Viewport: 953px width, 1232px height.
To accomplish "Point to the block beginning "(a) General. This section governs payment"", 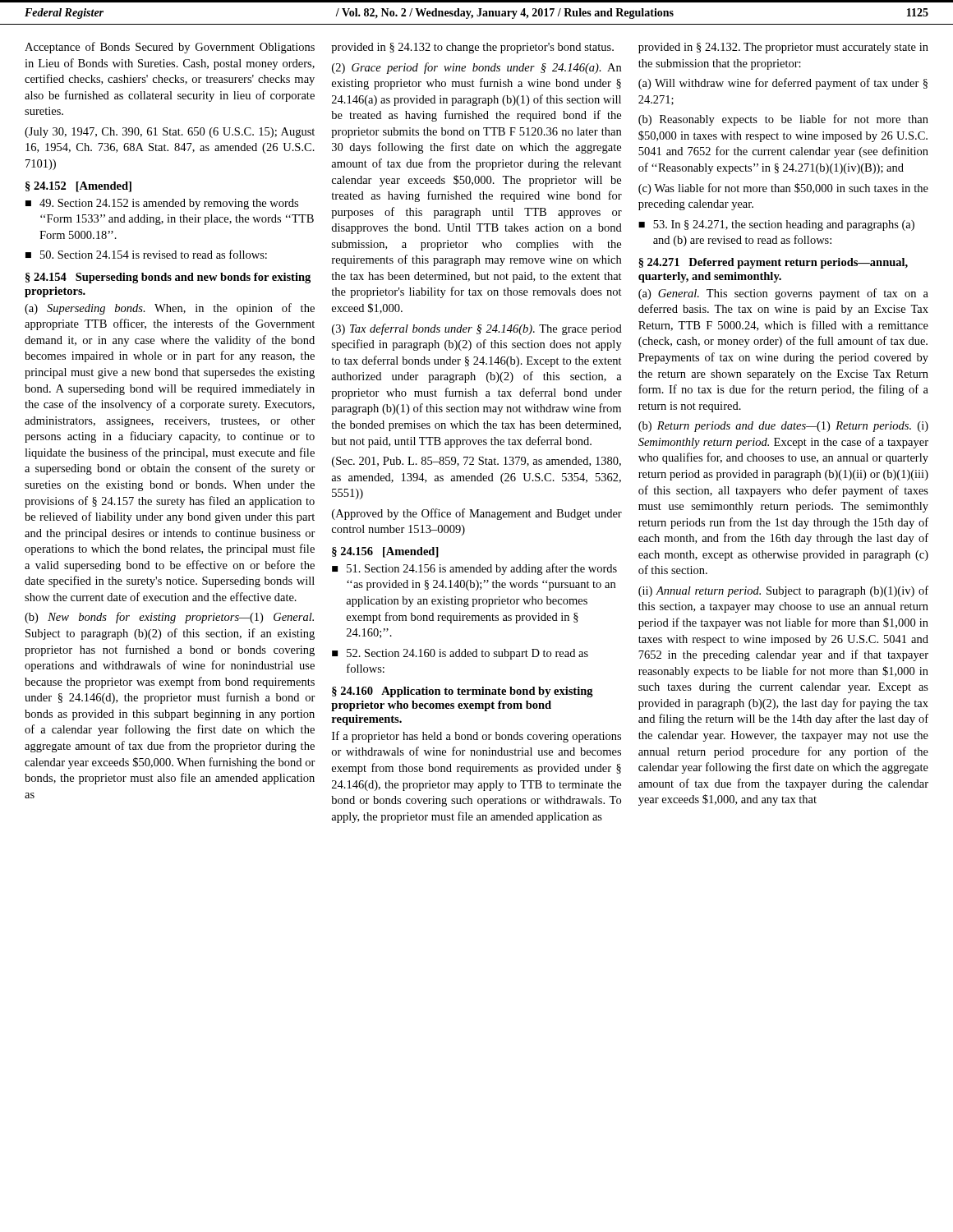I will pyautogui.click(x=783, y=547).
